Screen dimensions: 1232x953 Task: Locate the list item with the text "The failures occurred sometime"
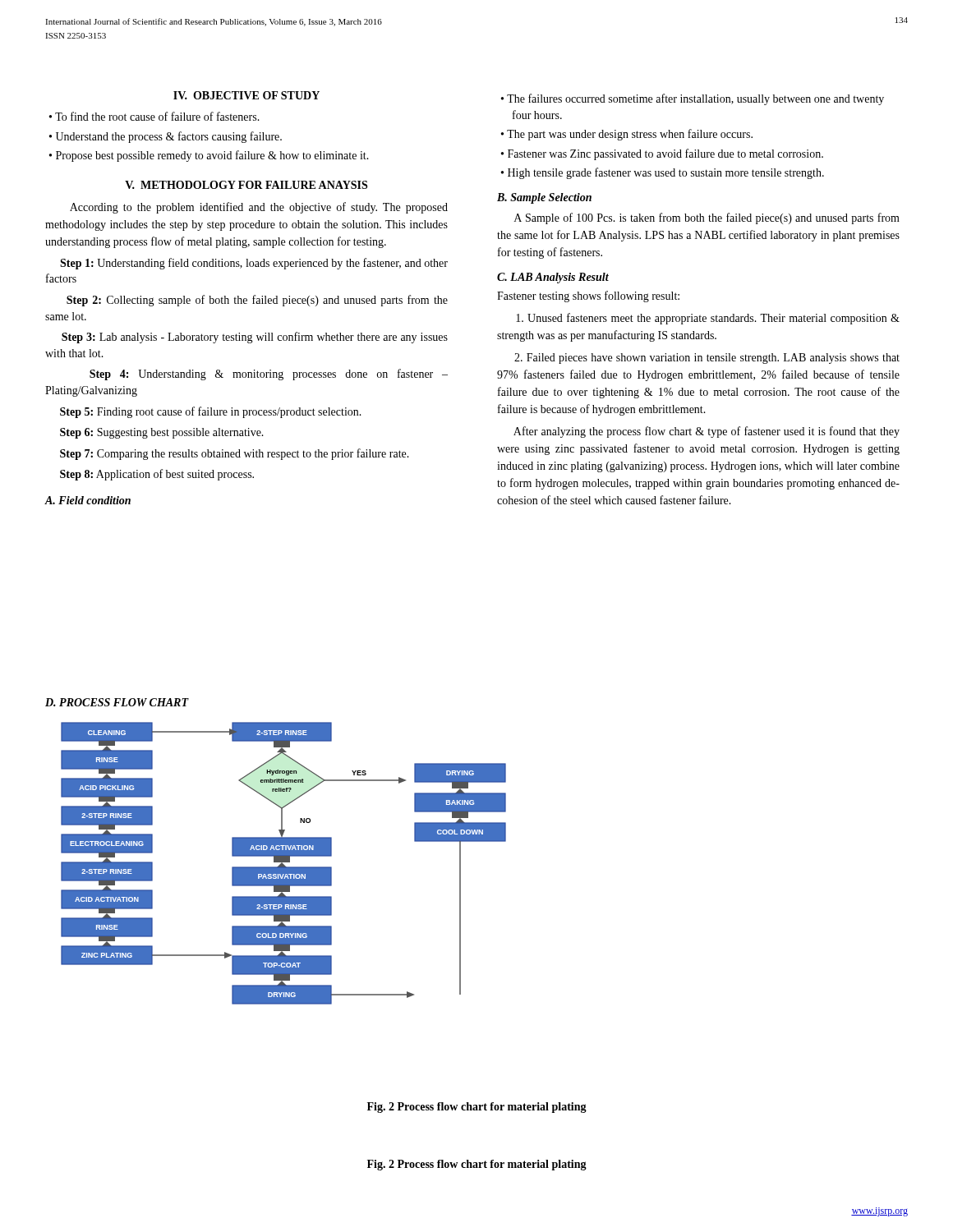click(x=696, y=107)
